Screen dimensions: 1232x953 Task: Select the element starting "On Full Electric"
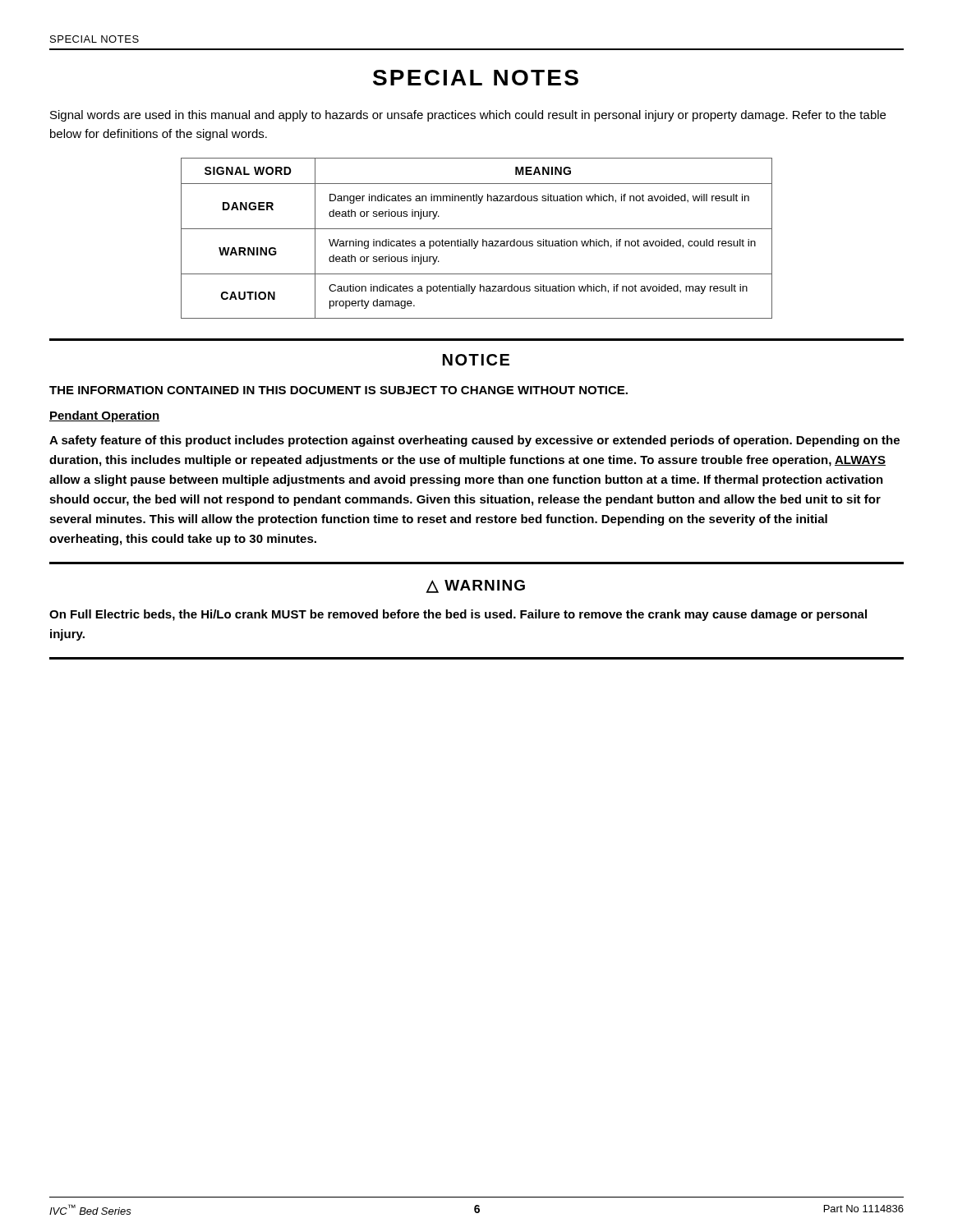(458, 624)
